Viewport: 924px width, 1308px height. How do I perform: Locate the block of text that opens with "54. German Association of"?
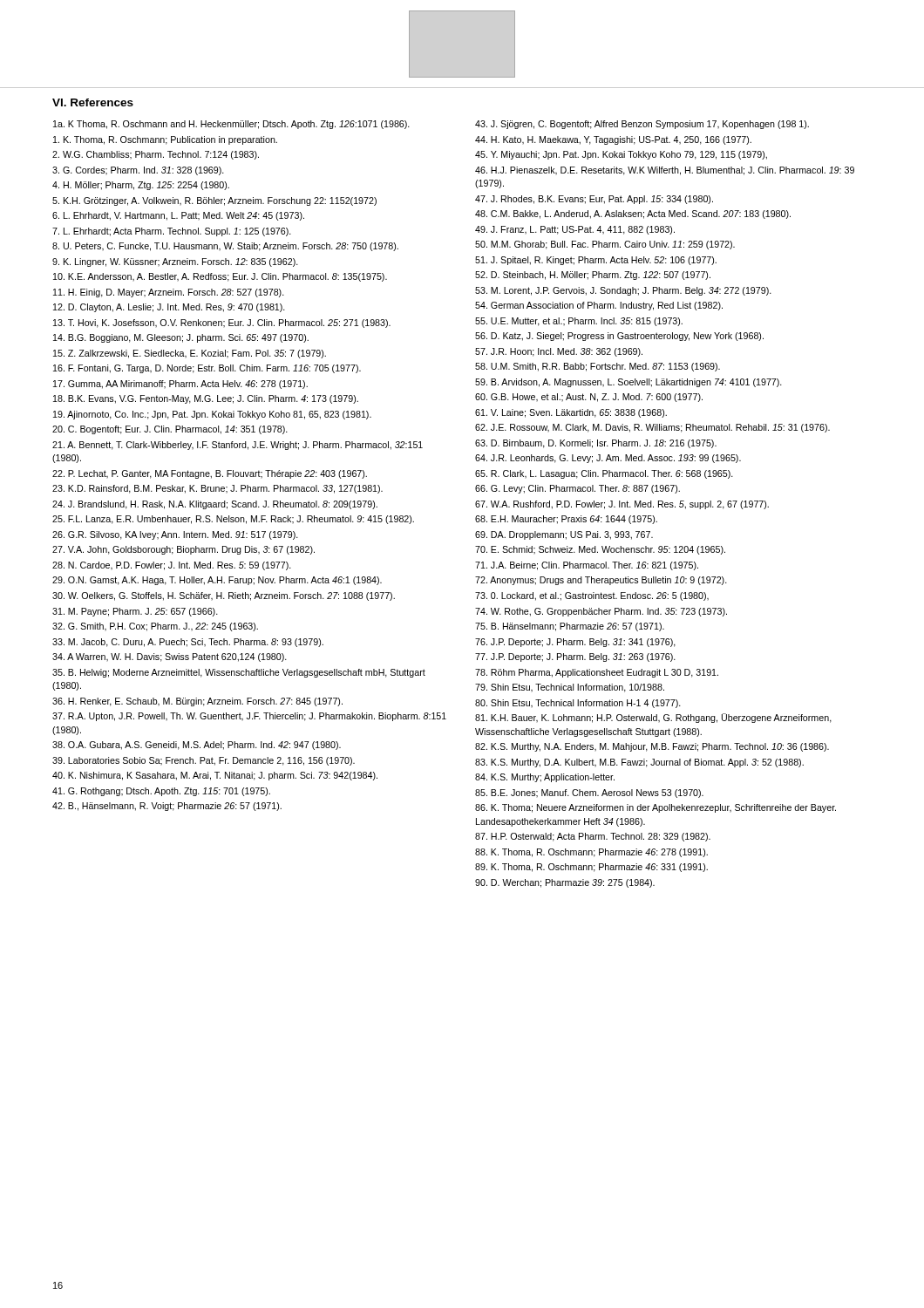[599, 305]
